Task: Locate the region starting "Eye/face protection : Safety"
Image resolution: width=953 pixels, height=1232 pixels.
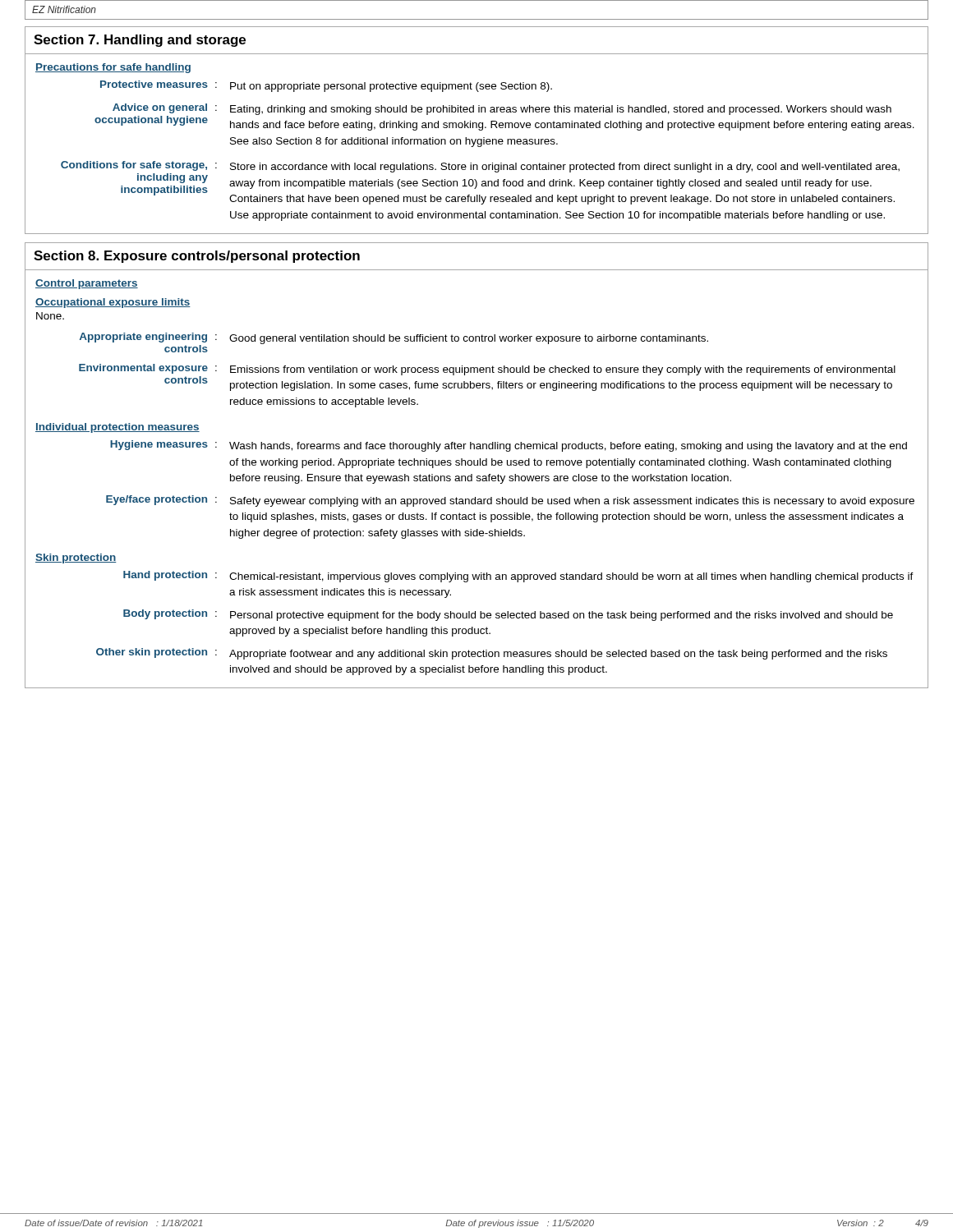Action: (476, 517)
